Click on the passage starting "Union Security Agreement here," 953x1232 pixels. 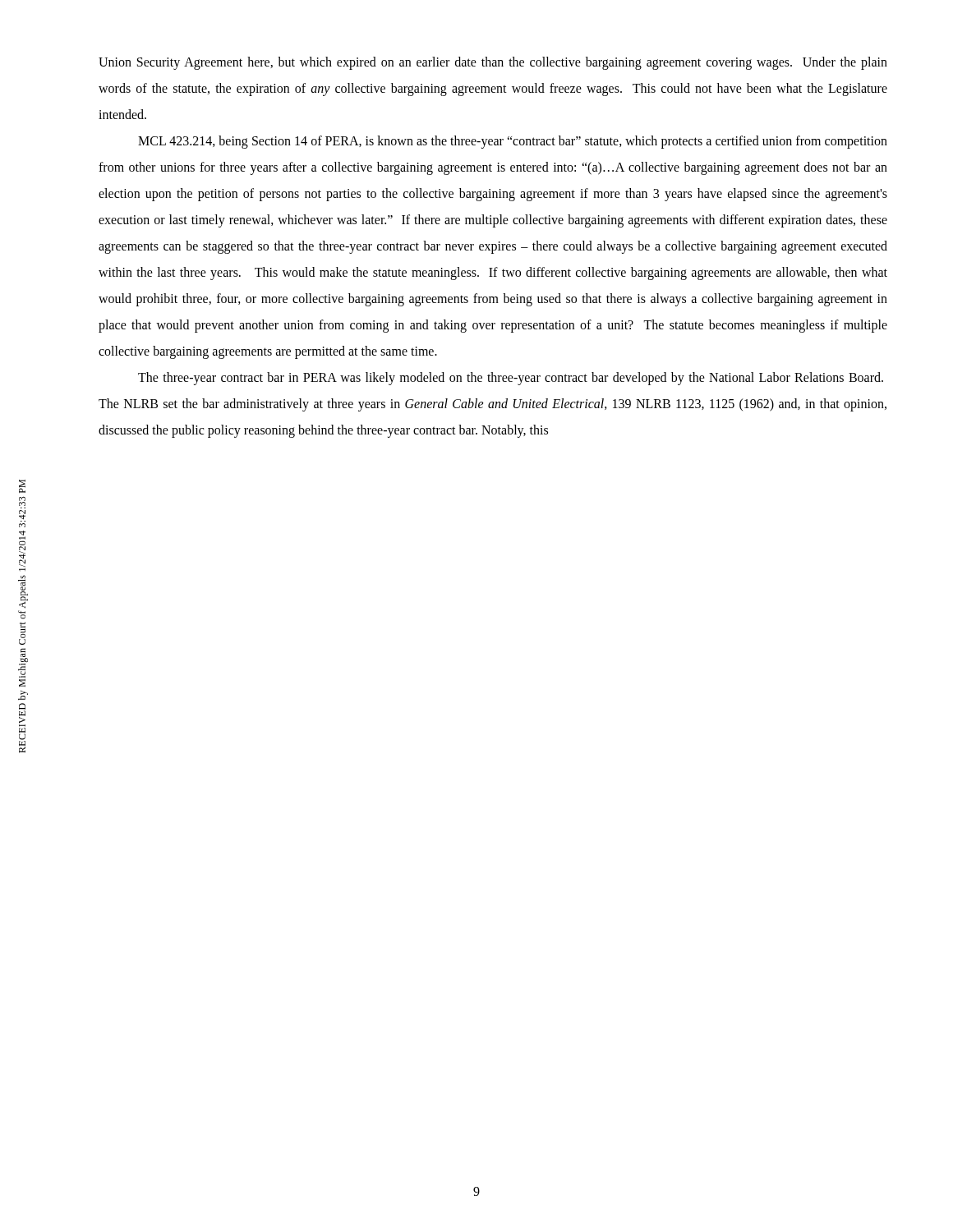[x=493, y=88]
